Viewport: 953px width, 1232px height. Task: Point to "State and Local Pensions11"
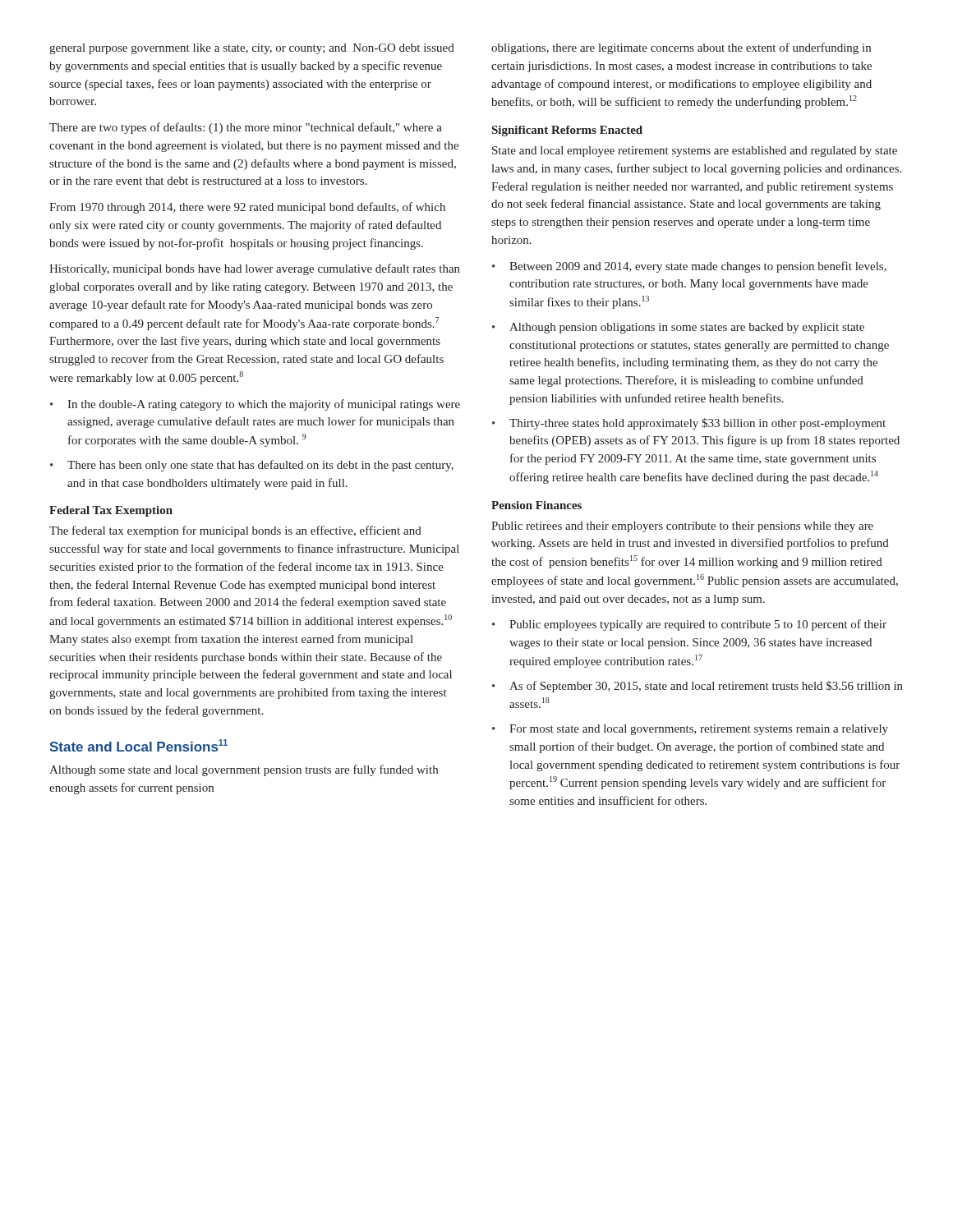click(138, 746)
